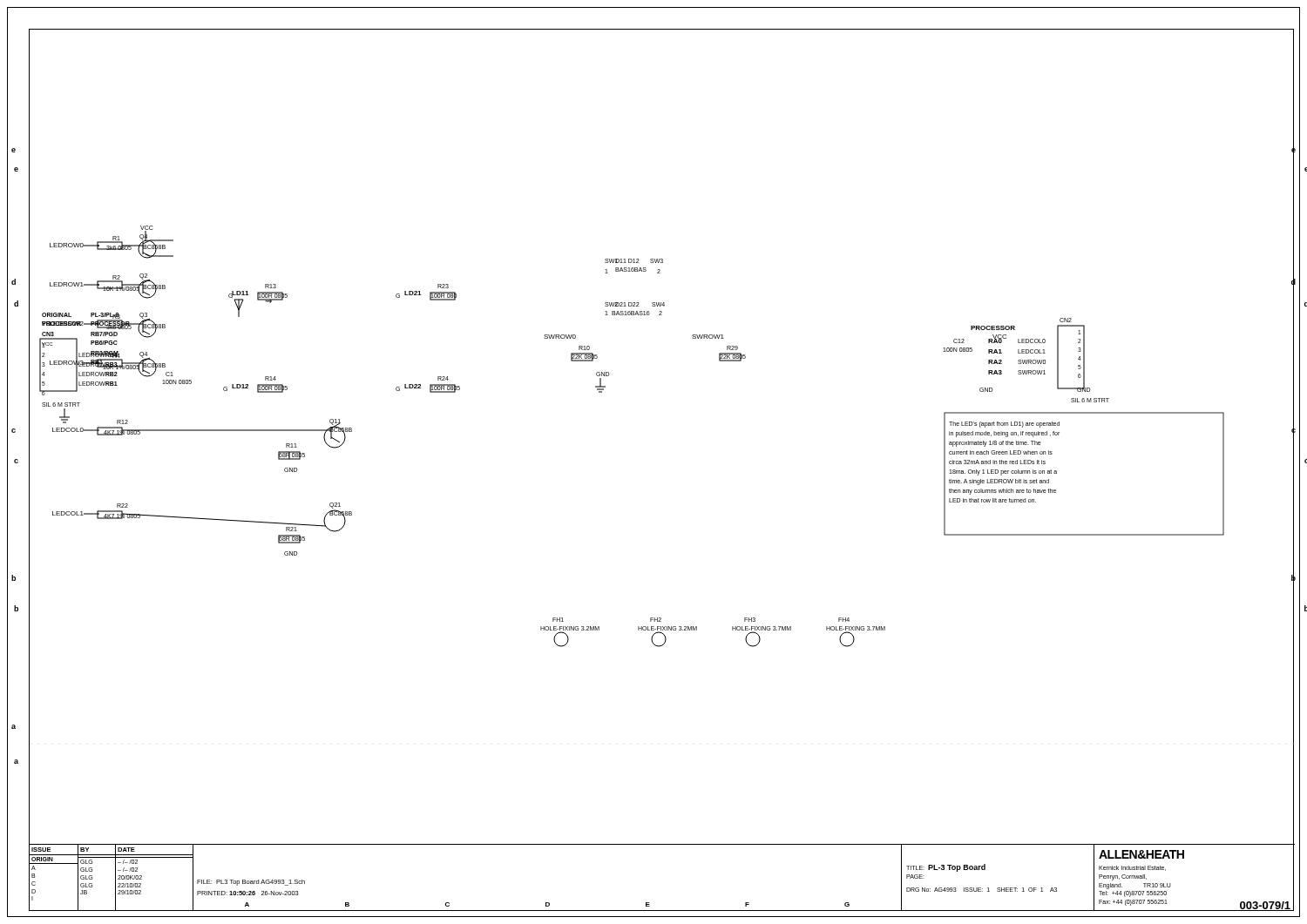Find the schematic
1307x924 pixels.
coord(662,439)
